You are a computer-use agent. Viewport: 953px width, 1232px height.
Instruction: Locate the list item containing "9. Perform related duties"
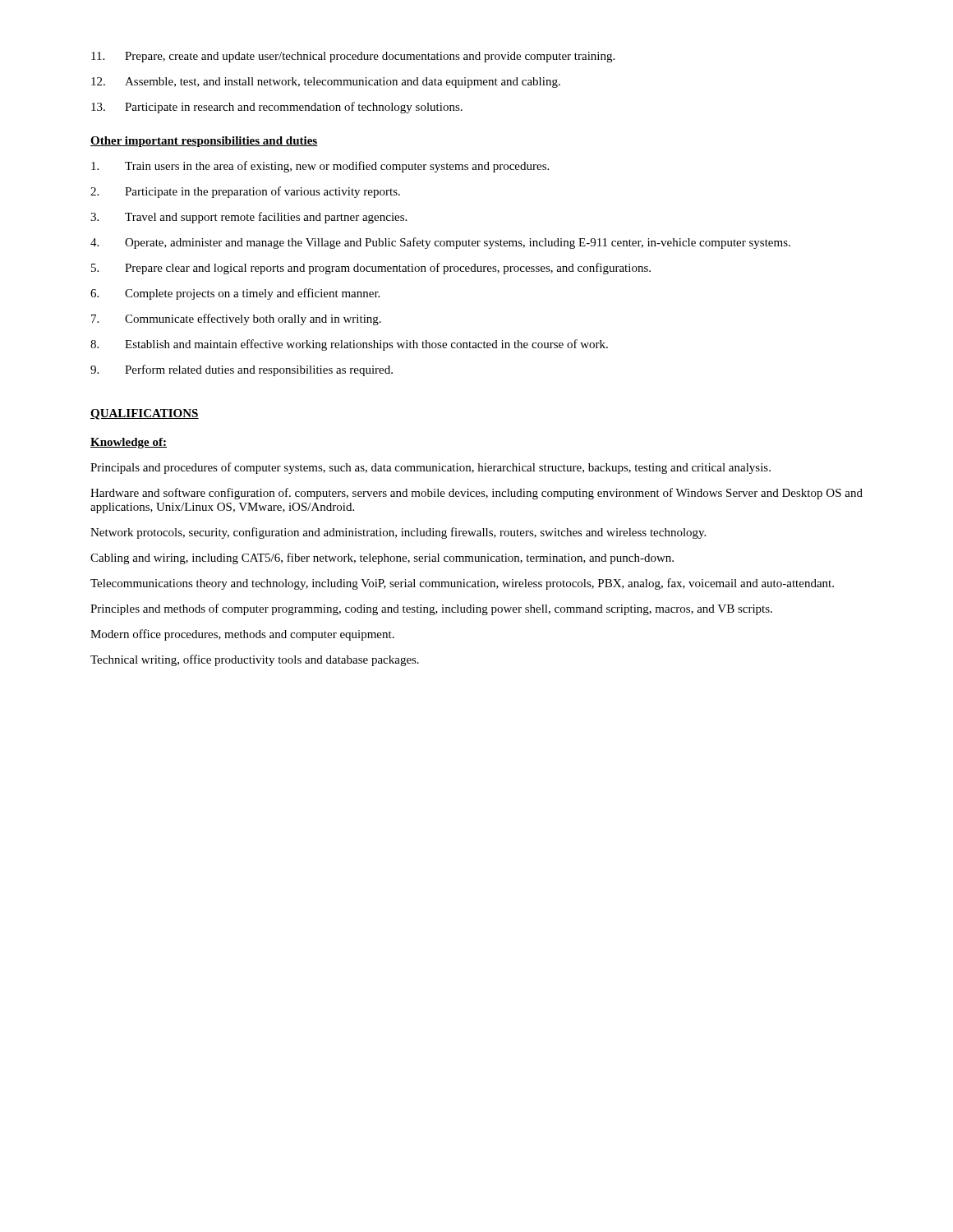coord(242,370)
